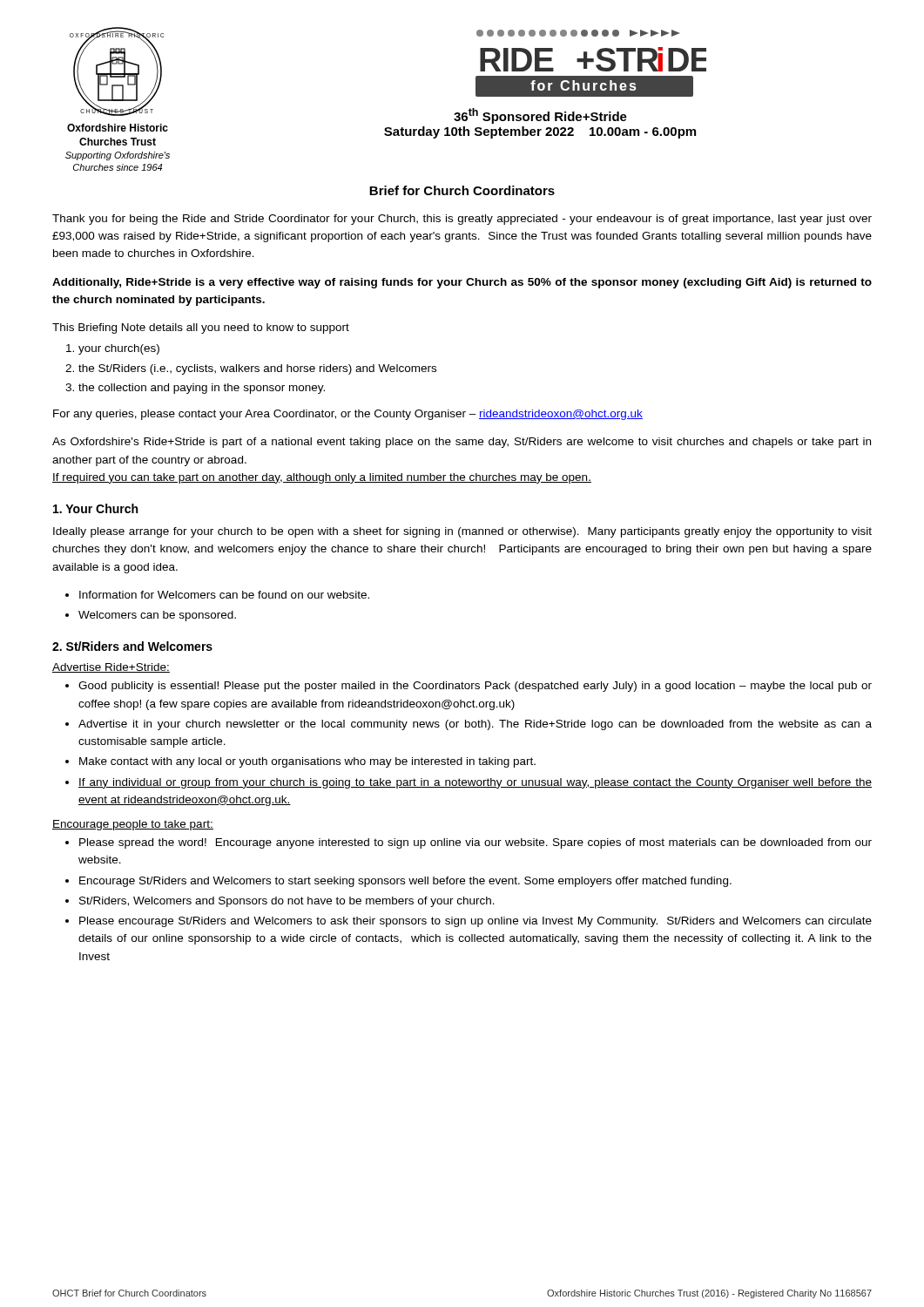The width and height of the screenshot is (924, 1307).
Task: Find the element starting "This Briefing Note details all you need"
Action: 201,327
